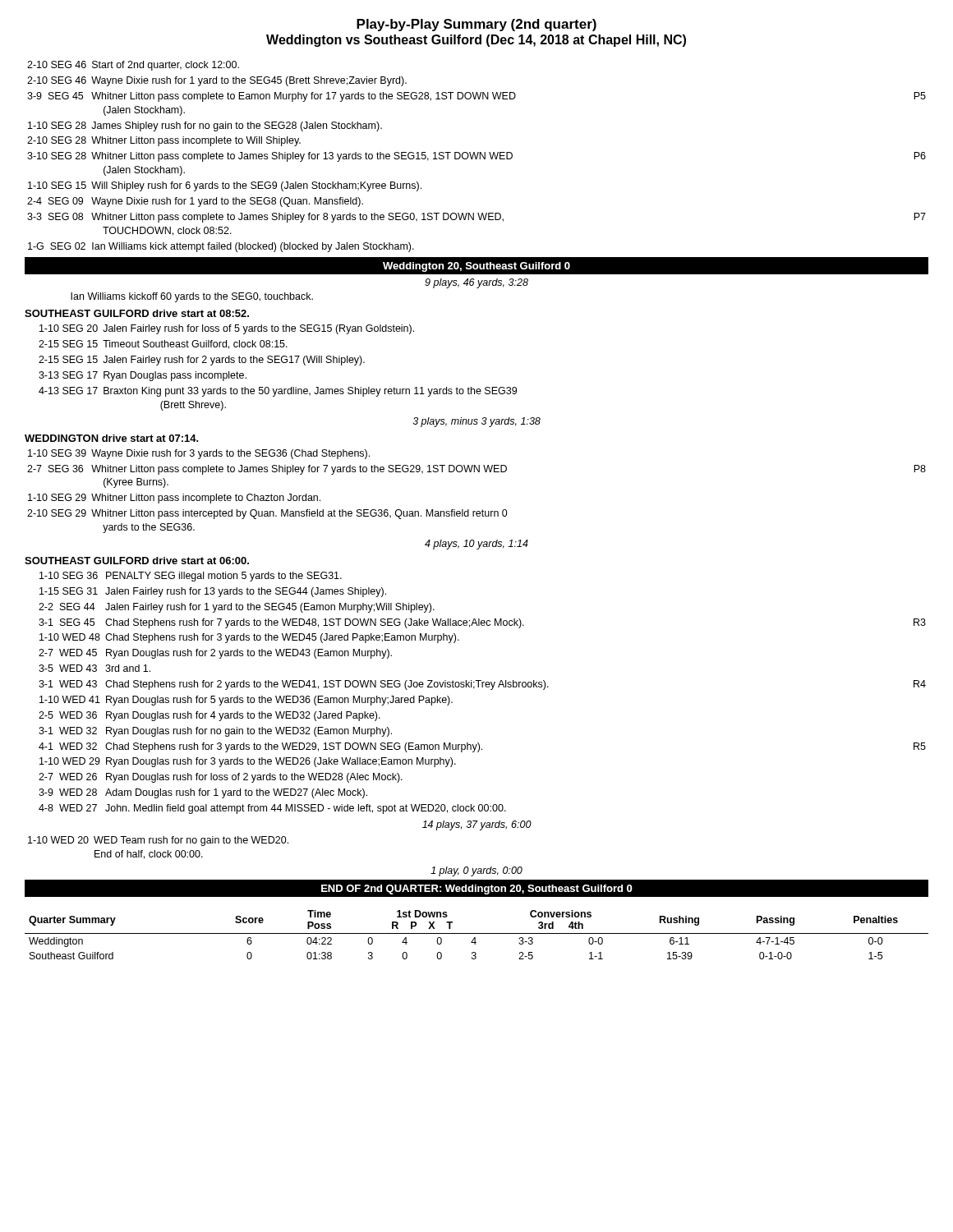Select the table that reads "2-10 SEG 28"
Screen dimensions: 1232x953
(x=476, y=156)
